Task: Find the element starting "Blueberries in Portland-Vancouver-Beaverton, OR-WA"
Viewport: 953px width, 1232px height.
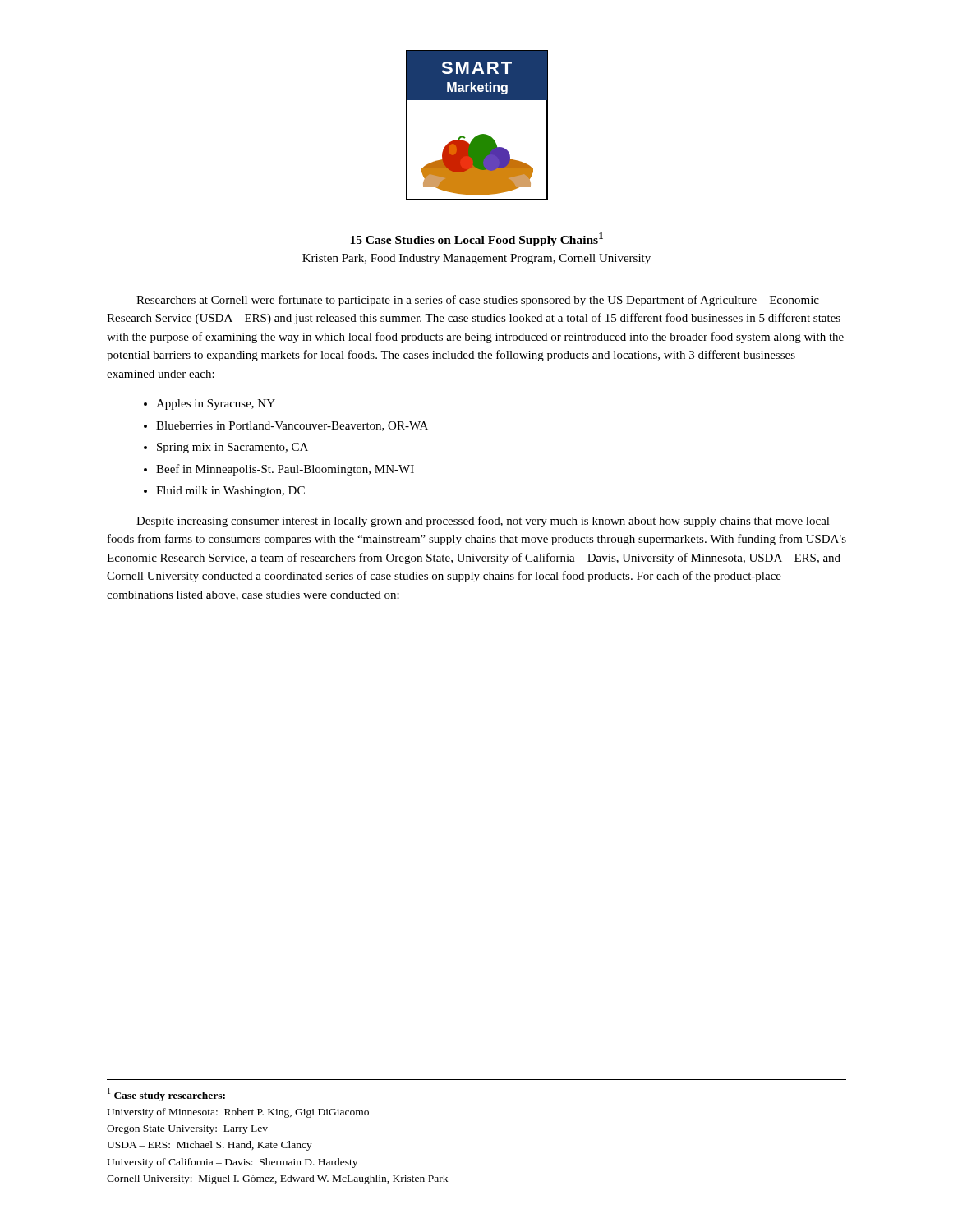Action: 292,425
